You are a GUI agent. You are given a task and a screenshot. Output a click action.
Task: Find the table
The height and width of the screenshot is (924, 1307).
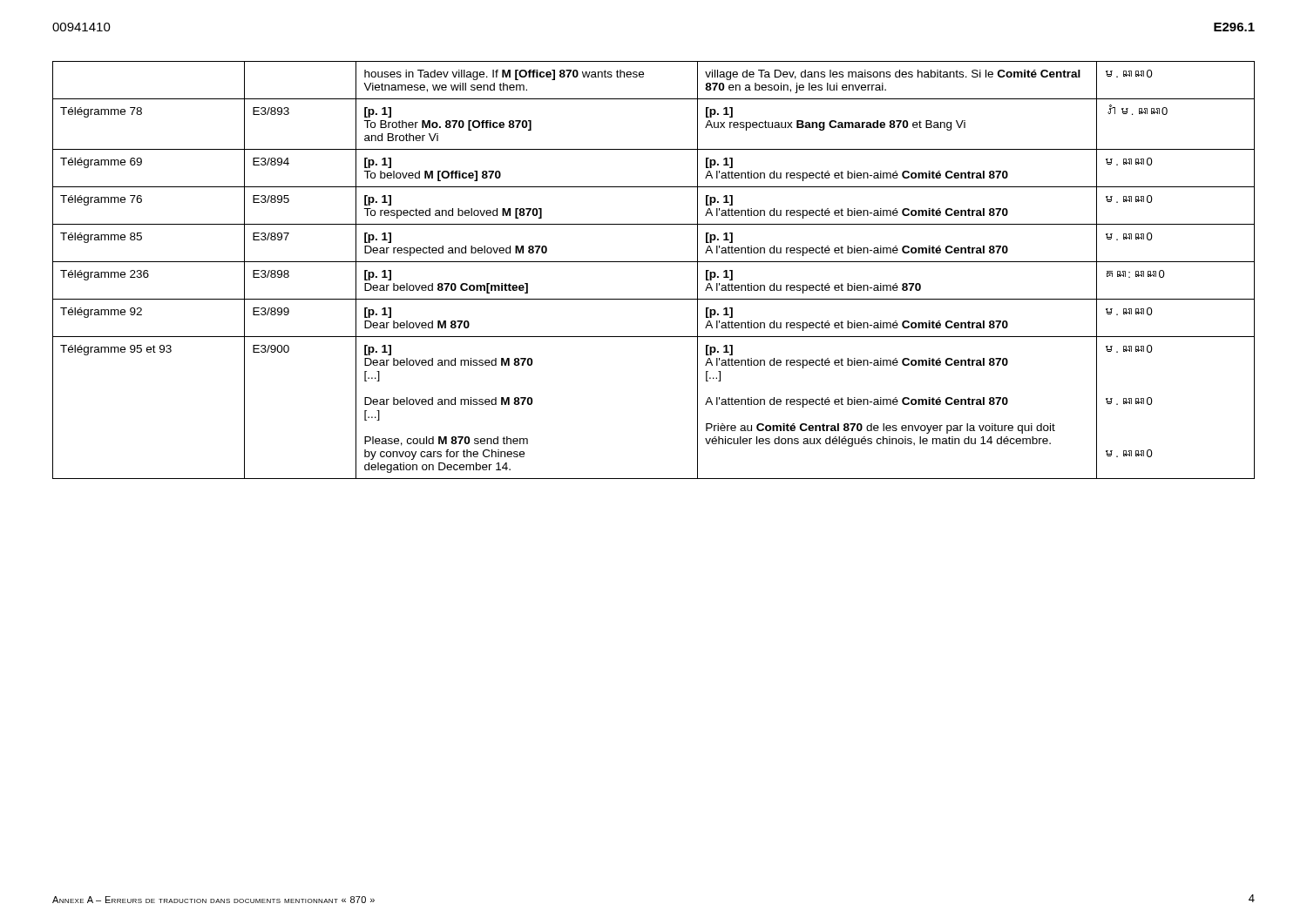pyautogui.click(x=654, y=270)
